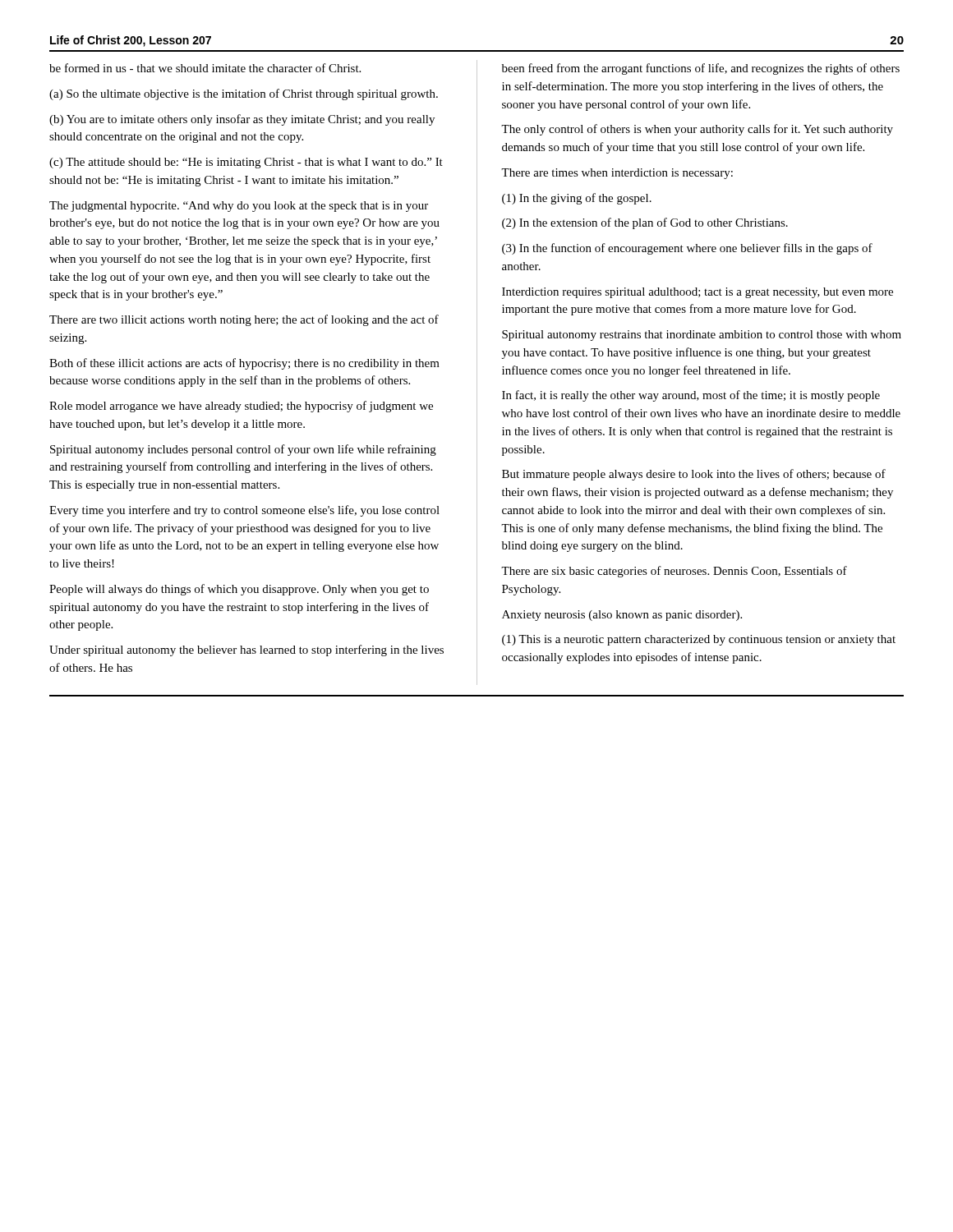Navigate to the region starting "Both of these"

pyautogui.click(x=244, y=372)
